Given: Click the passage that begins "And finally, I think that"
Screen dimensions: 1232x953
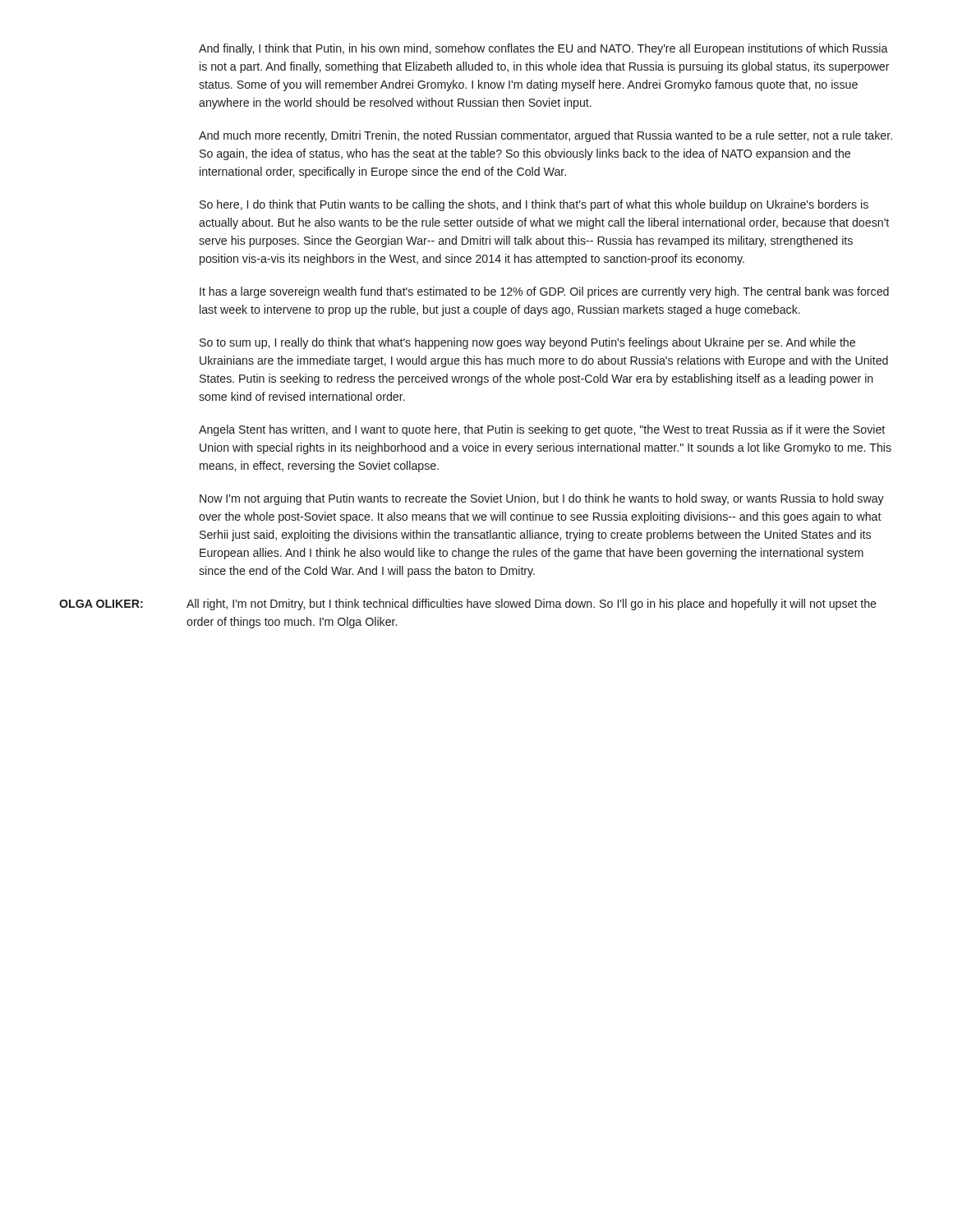Looking at the screenshot, I should [544, 76].
